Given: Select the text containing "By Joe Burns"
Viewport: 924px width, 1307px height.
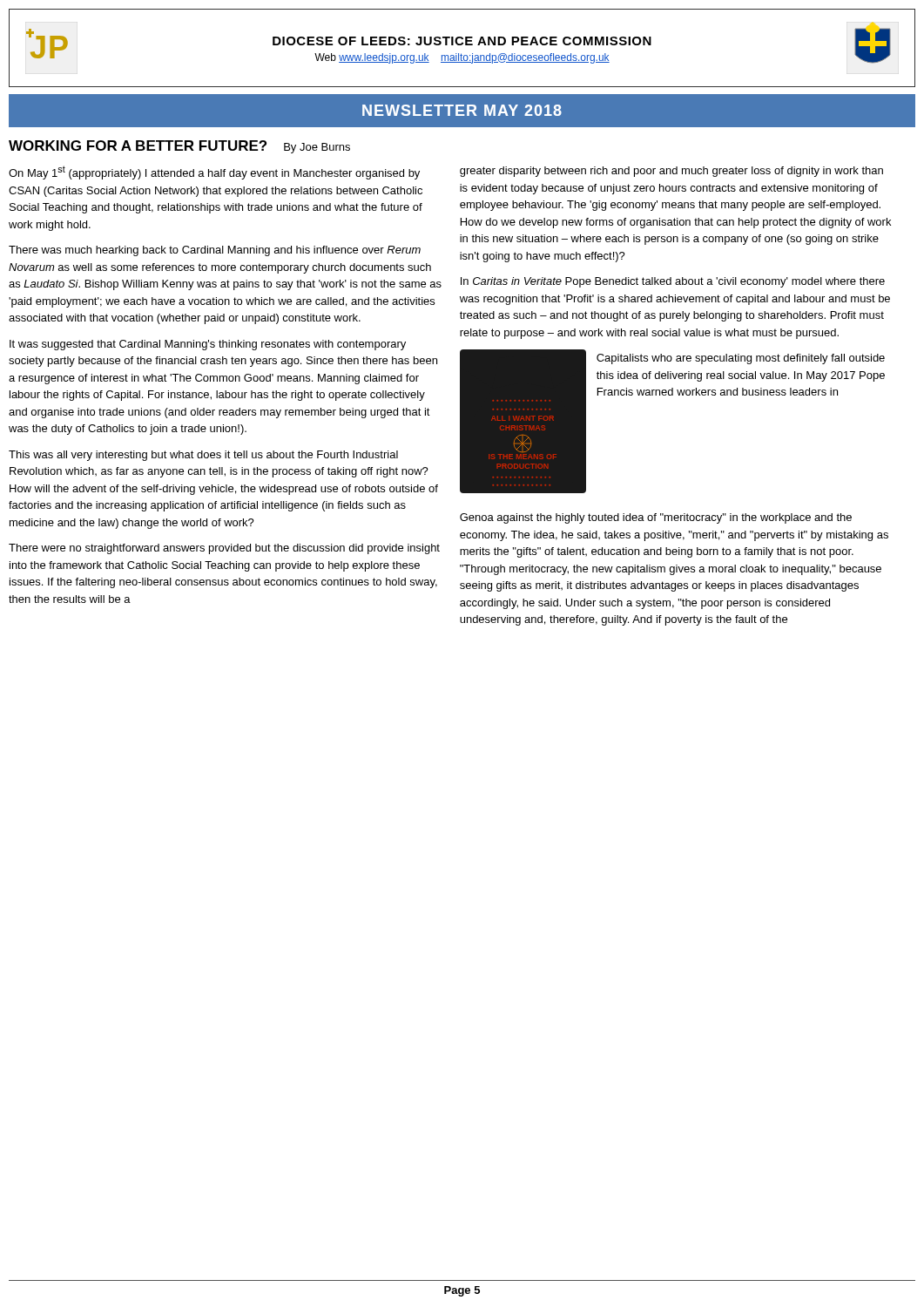Looking at the screenshot, I should (317, 147).
